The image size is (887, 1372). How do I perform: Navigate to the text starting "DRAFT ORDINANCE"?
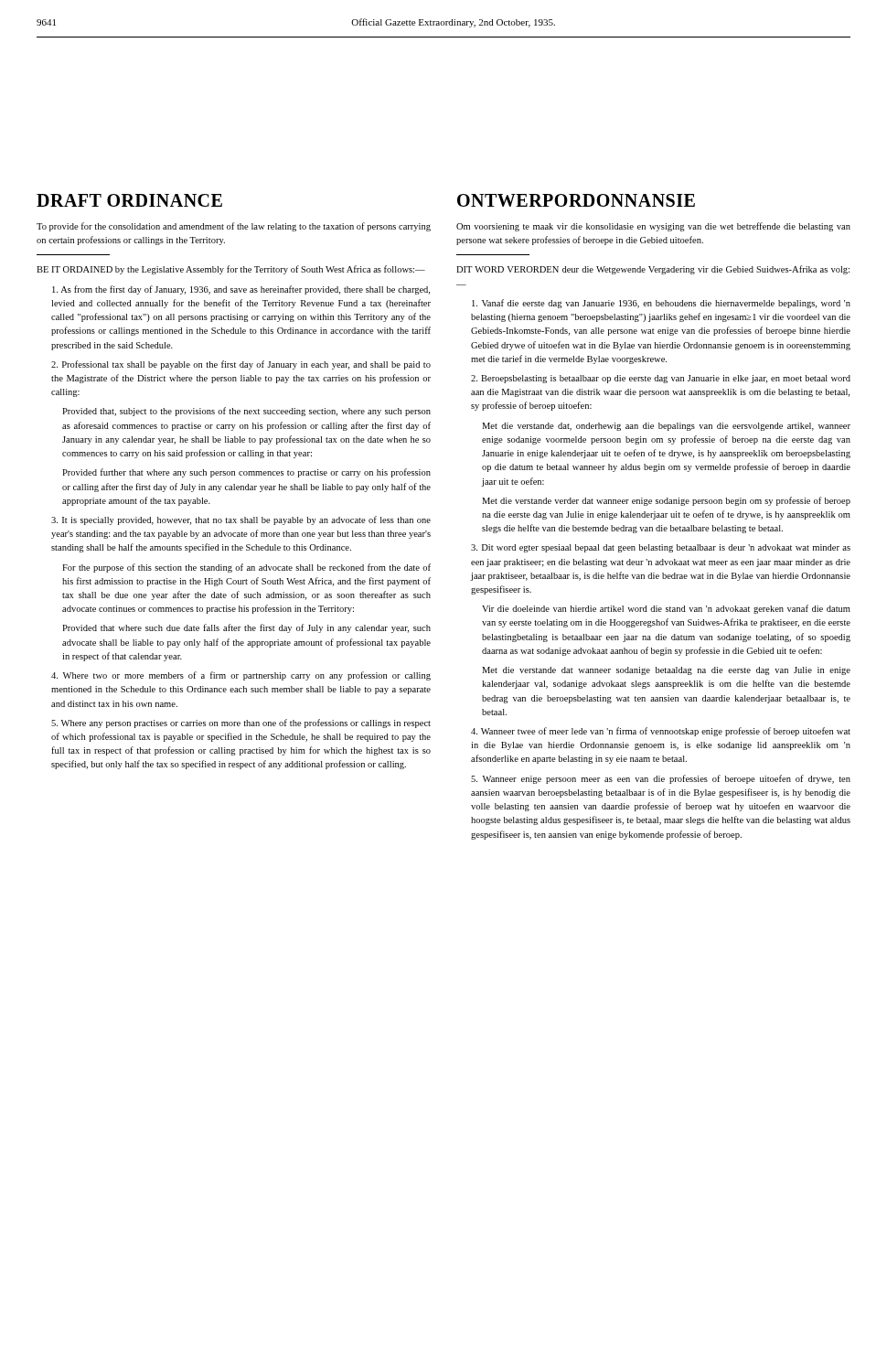point(130,200)
